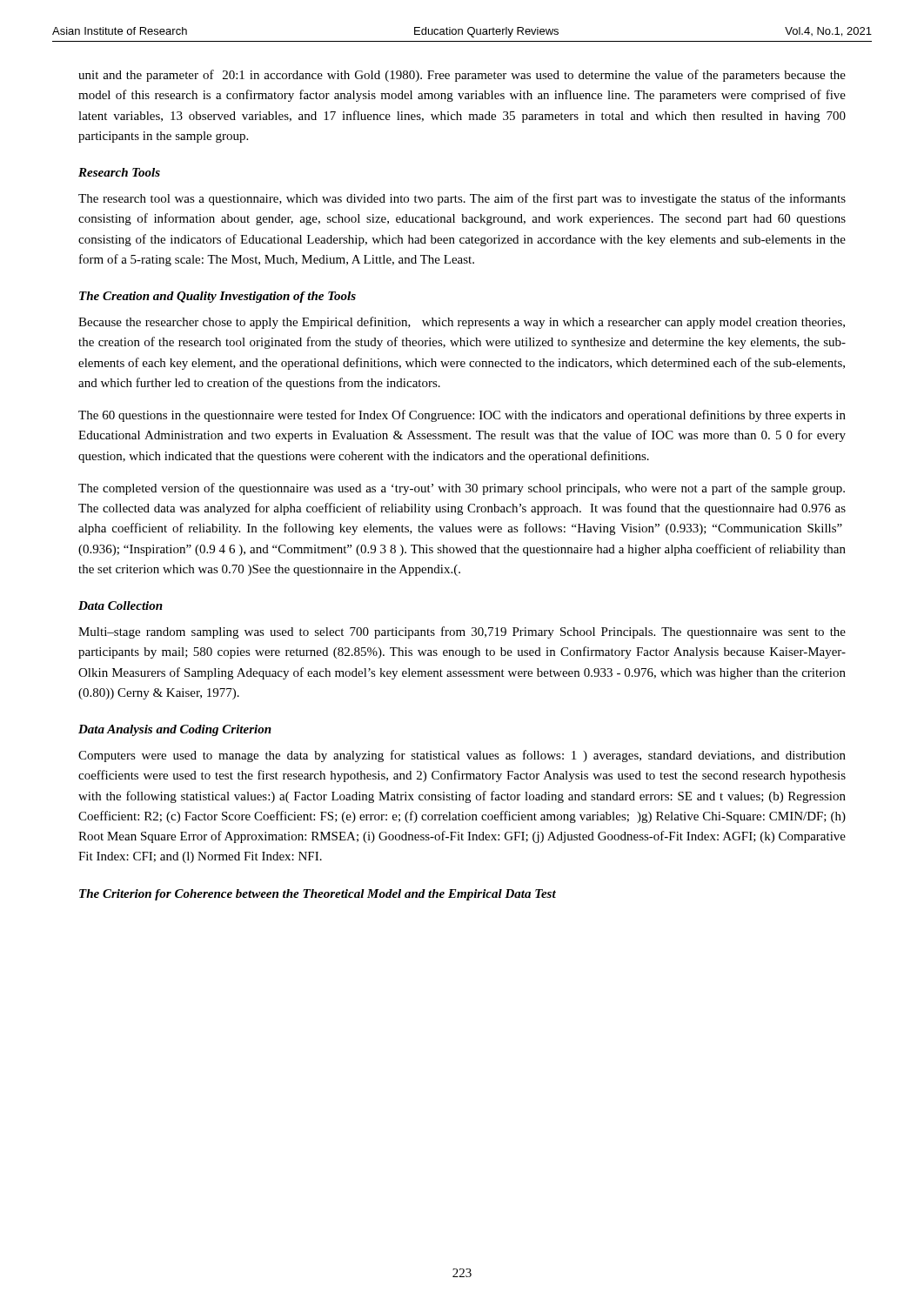Find the section header with the text "The Criterion for Coherence between the"
Screen dimensions: 1305x924
(317, 893)
